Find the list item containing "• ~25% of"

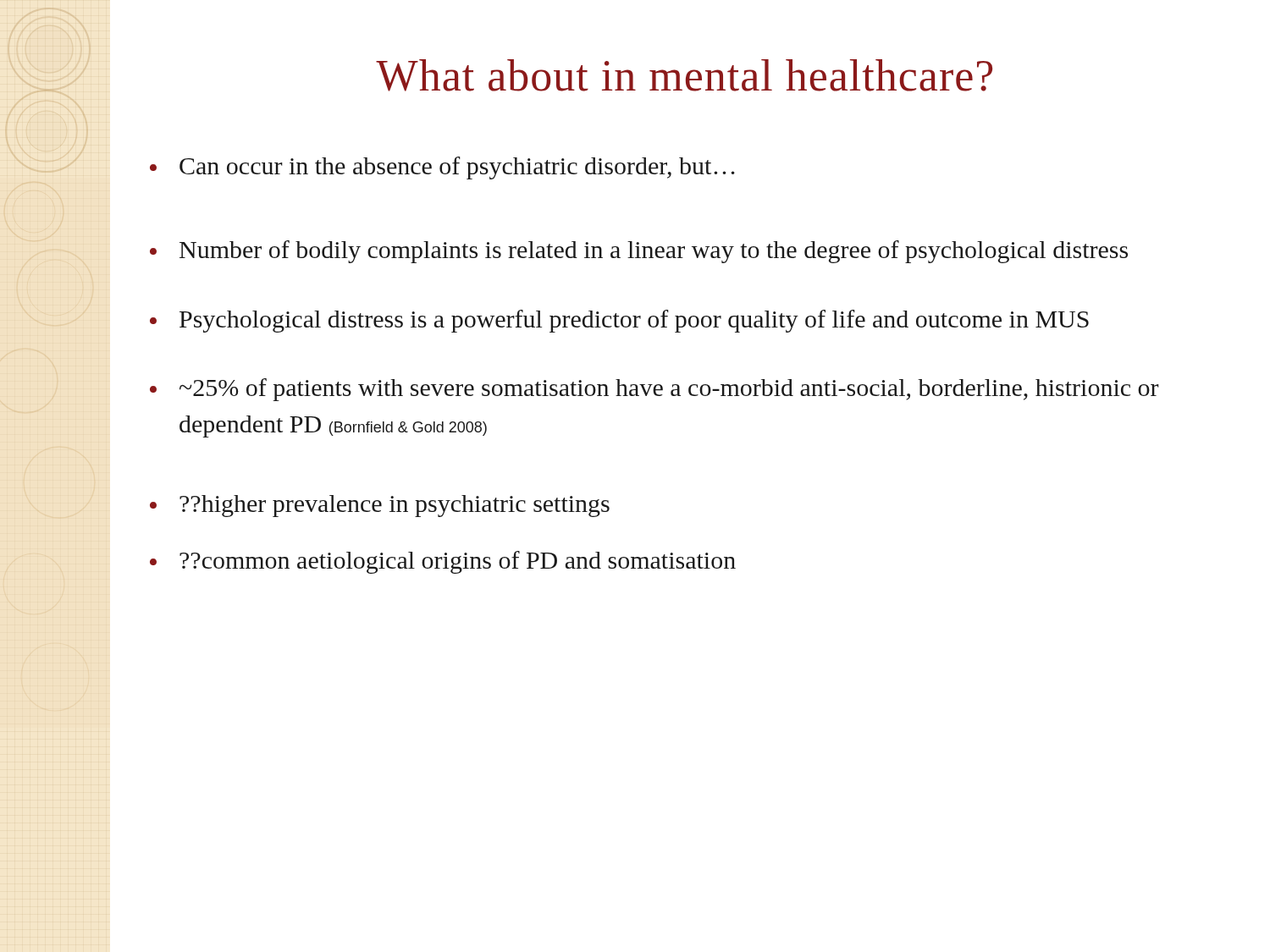click(694, 406)
